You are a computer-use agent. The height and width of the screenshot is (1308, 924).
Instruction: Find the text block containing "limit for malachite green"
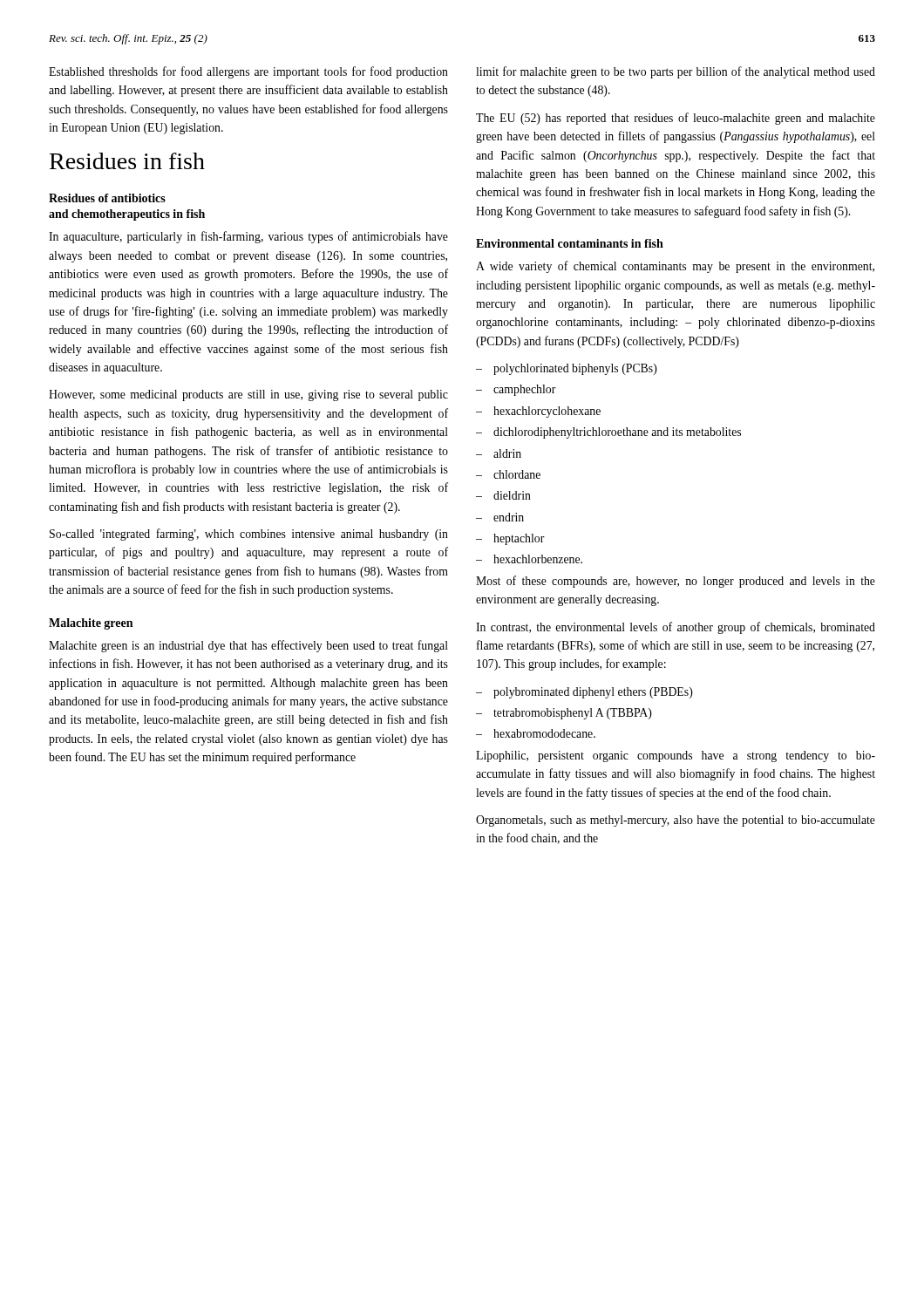pos(676,81)
